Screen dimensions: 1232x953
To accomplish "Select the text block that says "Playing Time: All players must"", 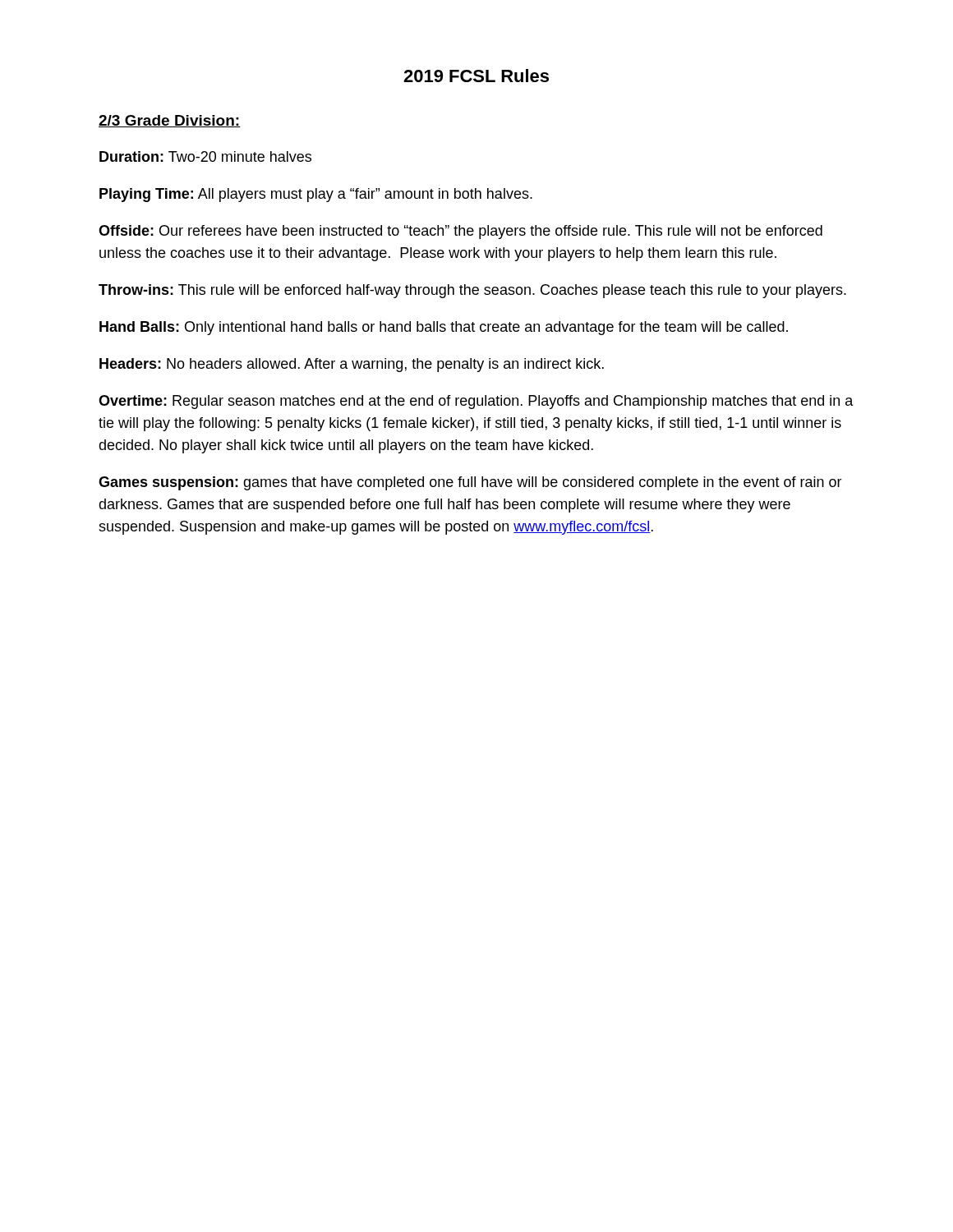I will 316,194.
